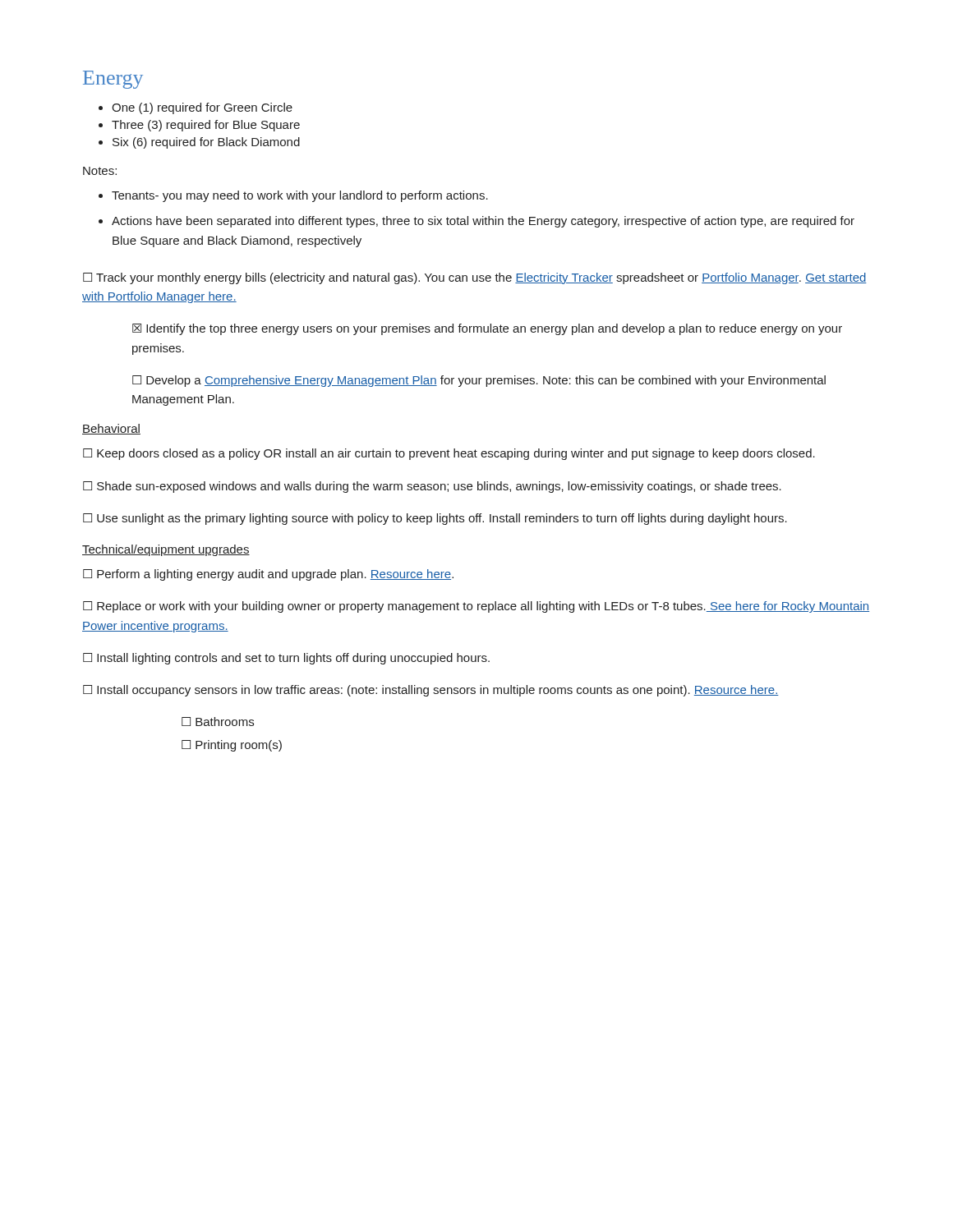This screenshot has width=953, height=1232.
Task: Find the text block with the text "☒ Identify the"
Action: pos(487,338)
